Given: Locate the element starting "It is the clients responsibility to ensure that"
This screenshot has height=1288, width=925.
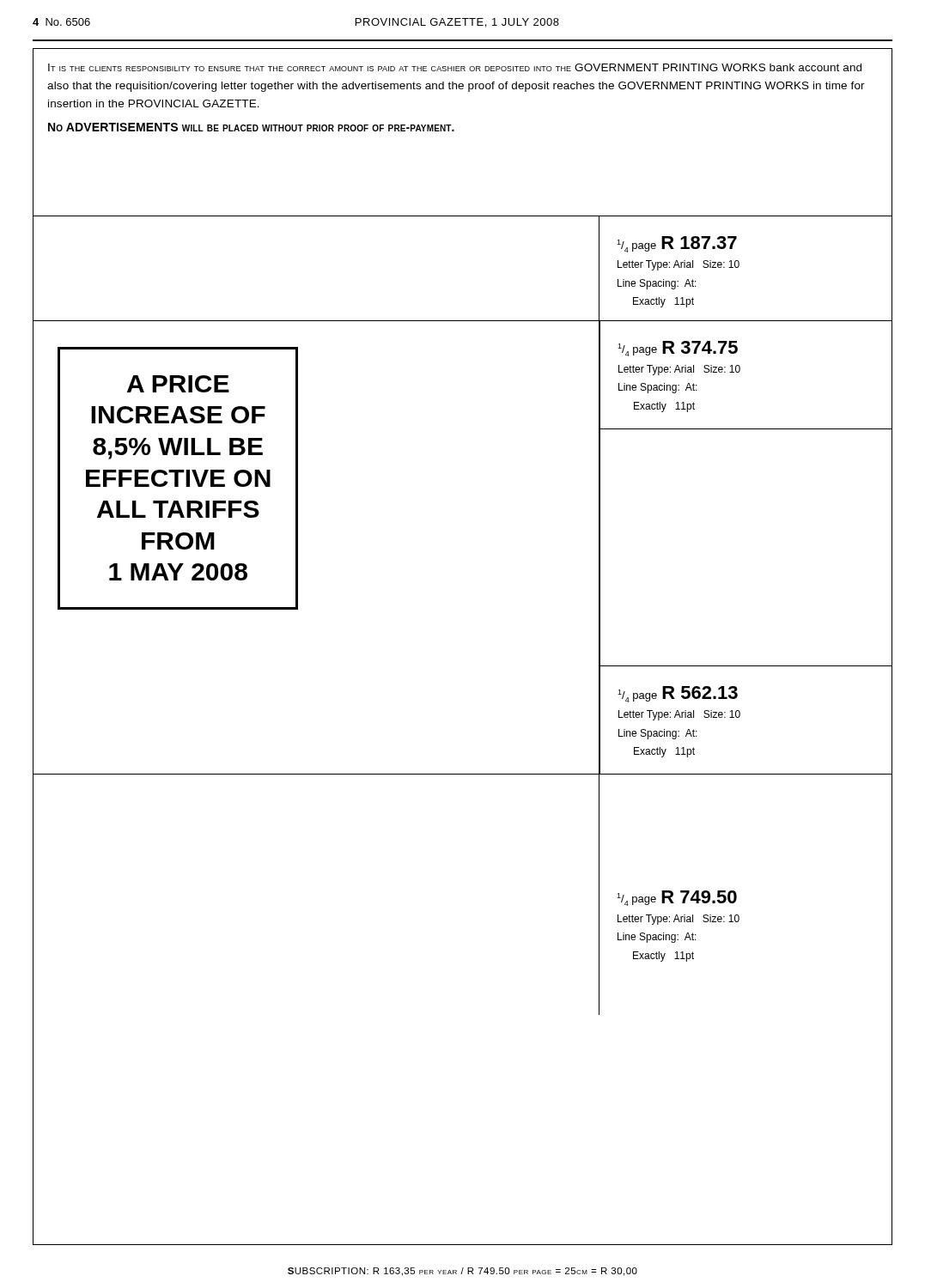Looking at the screenshot, I should click(462, 96).
